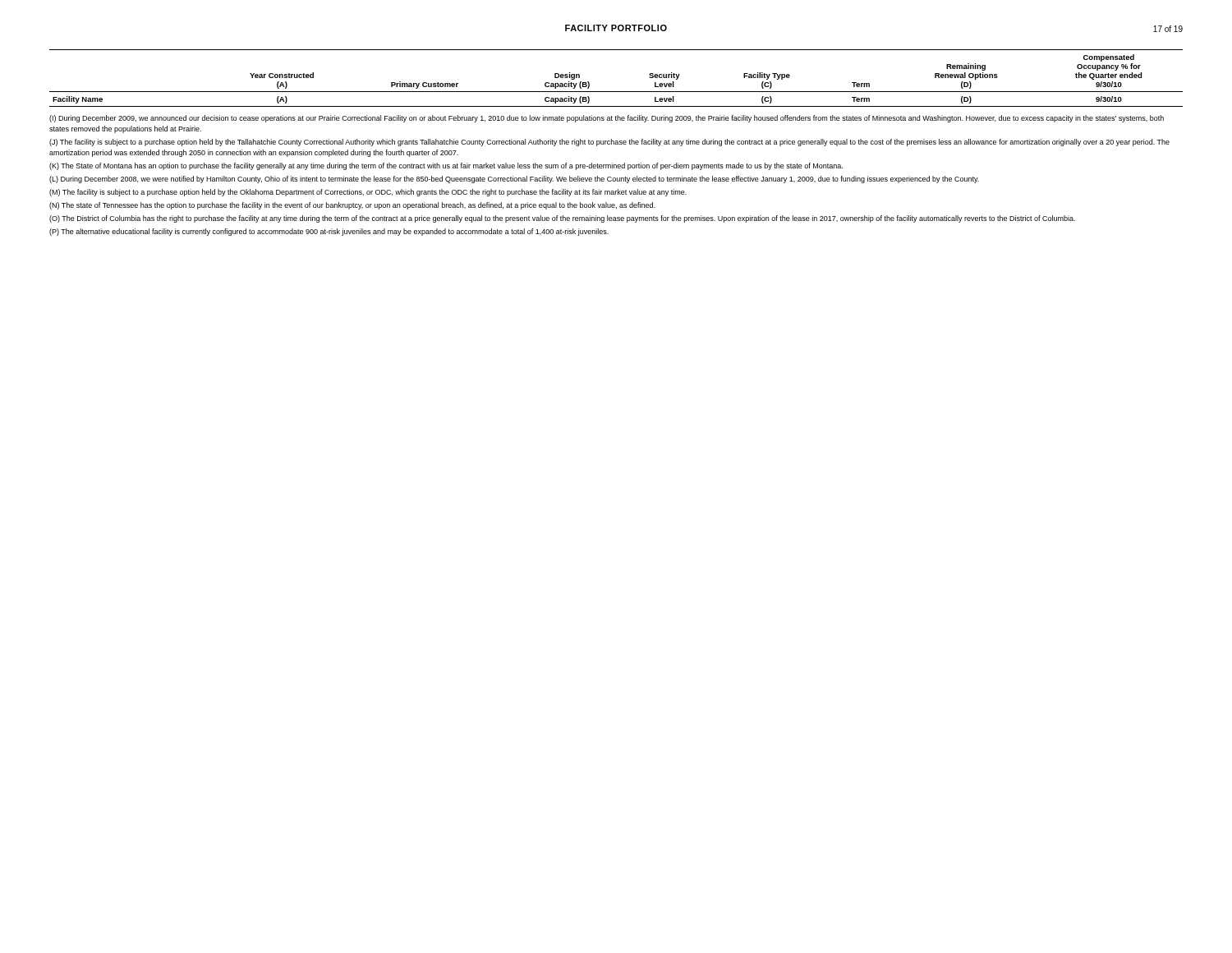This screenshot has height=953, width=1232.
Task: Where is the passage that starts "(K) The State of Montana has an"?
Action: (x=446, y=166)
